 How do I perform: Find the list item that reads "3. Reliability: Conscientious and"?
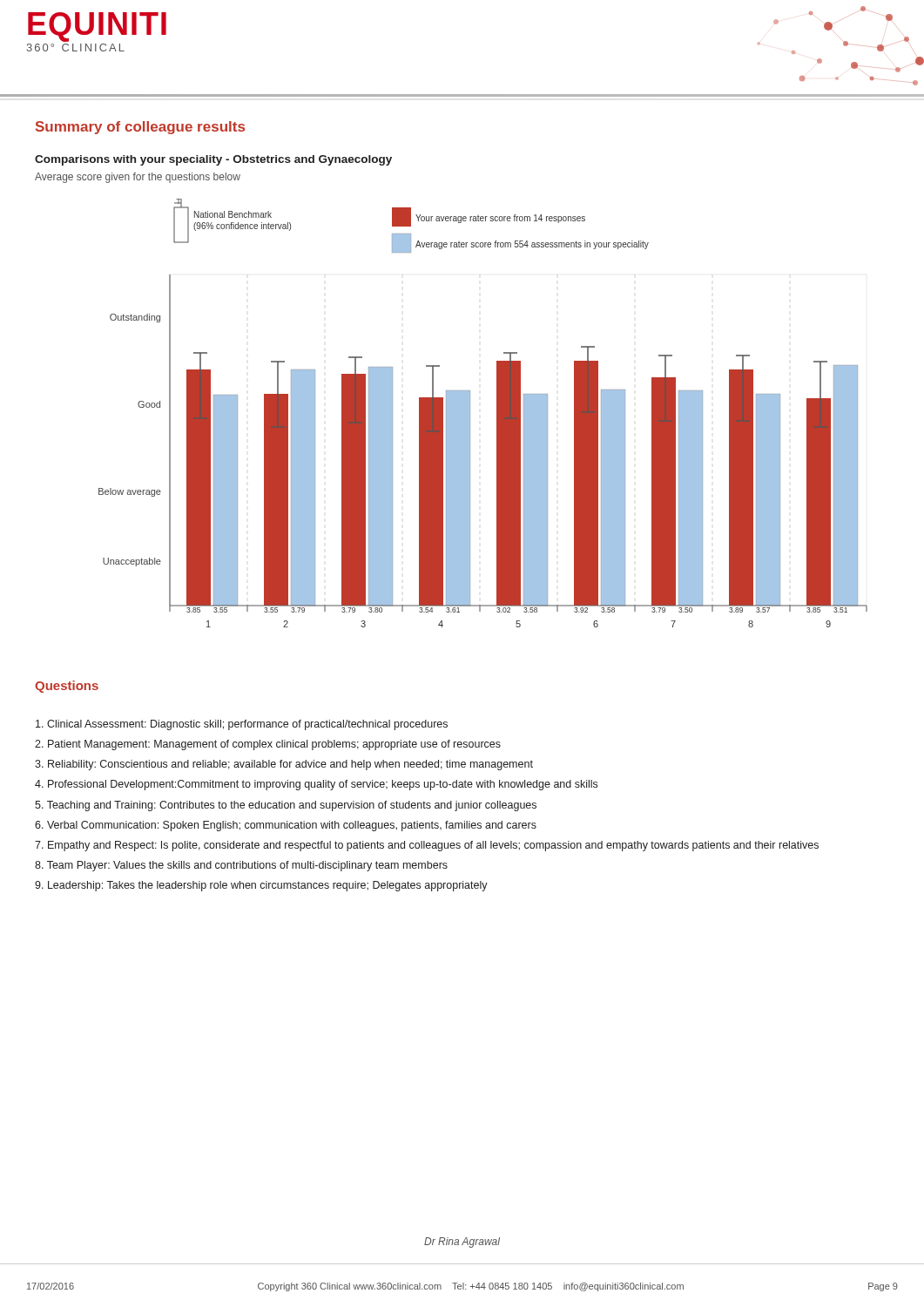coord(284,764)
